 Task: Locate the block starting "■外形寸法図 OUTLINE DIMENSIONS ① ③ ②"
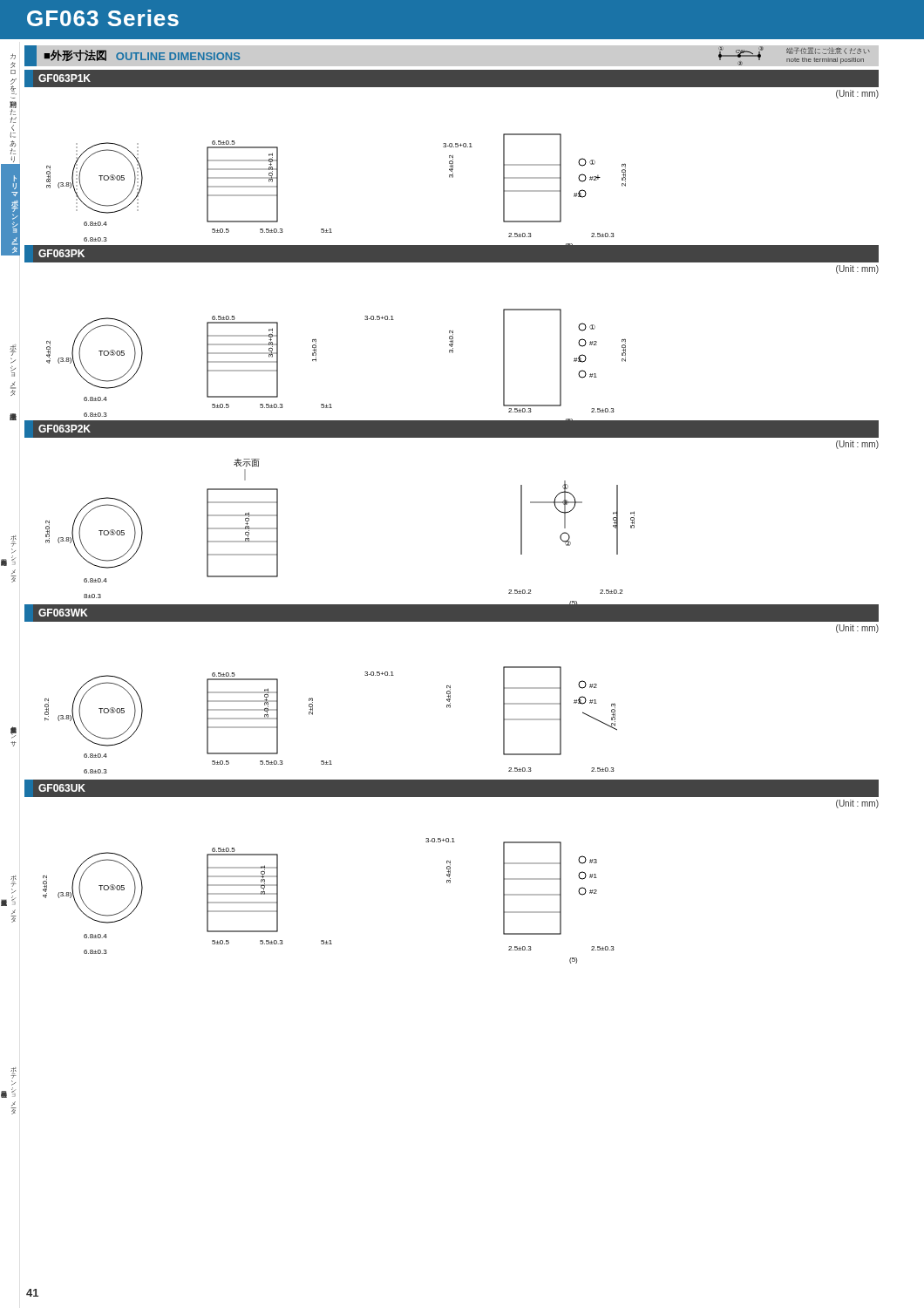click(x=447, y=56)
